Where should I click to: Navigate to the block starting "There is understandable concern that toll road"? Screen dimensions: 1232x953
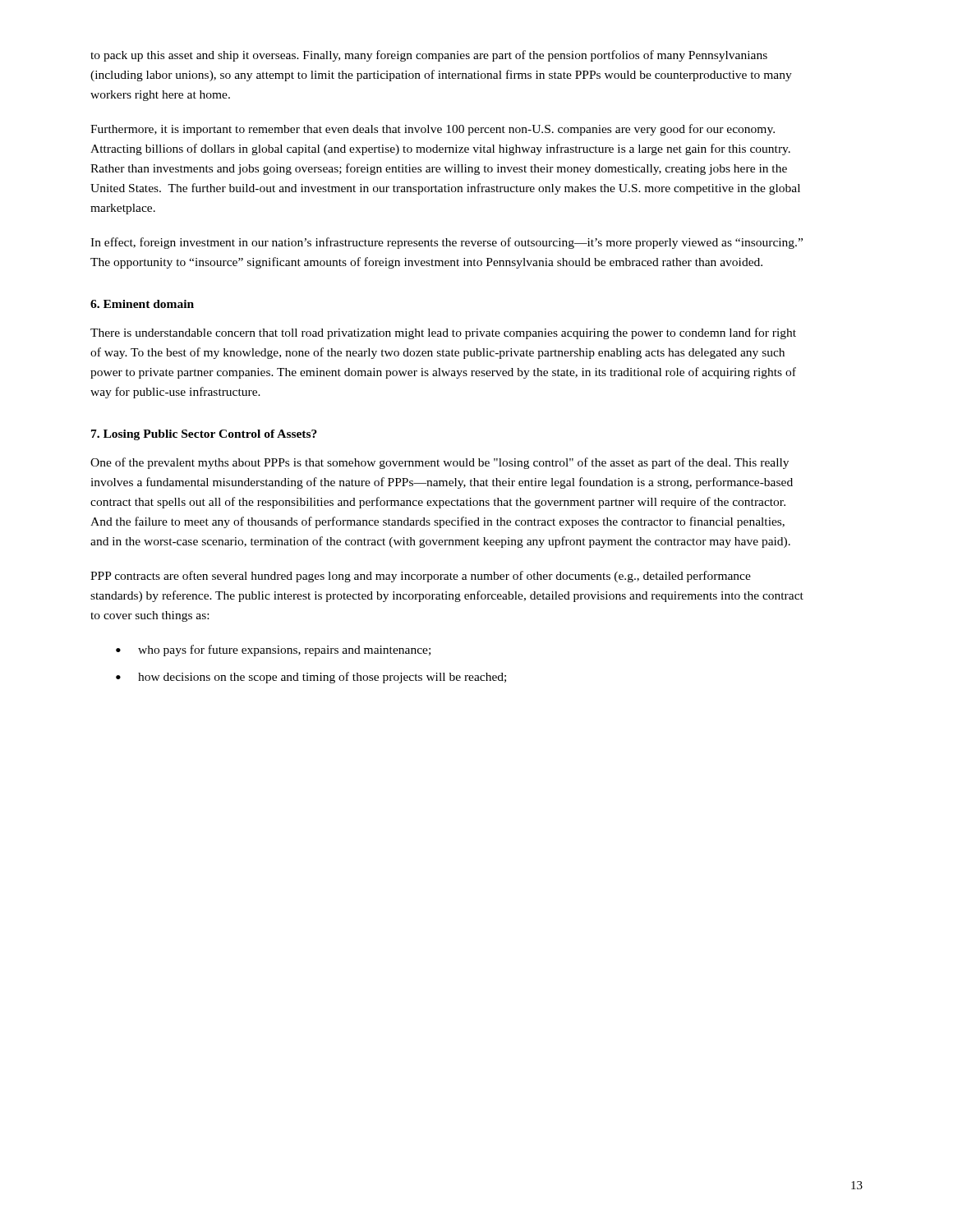click(443, 362)
